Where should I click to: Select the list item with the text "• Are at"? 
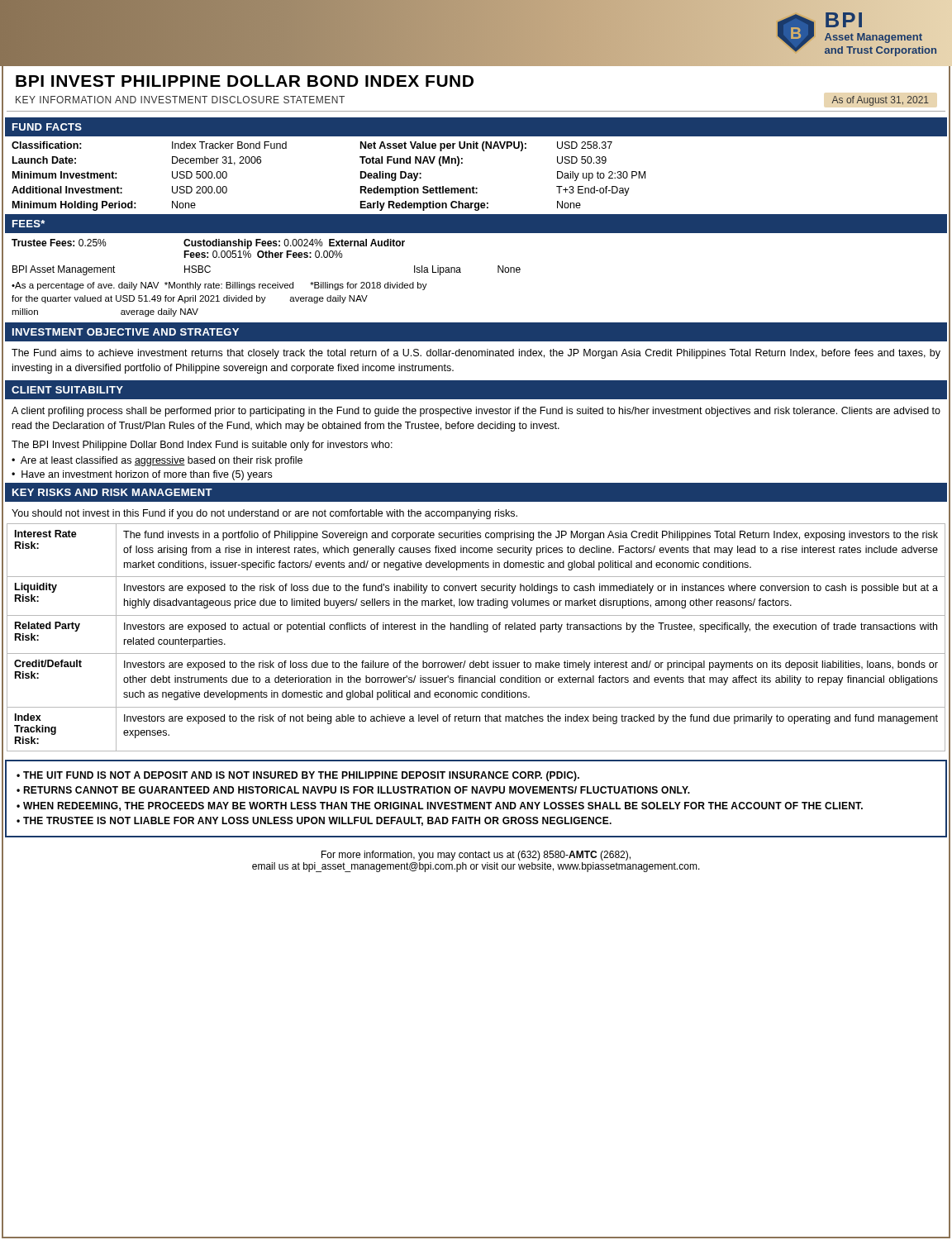[157, 460]
